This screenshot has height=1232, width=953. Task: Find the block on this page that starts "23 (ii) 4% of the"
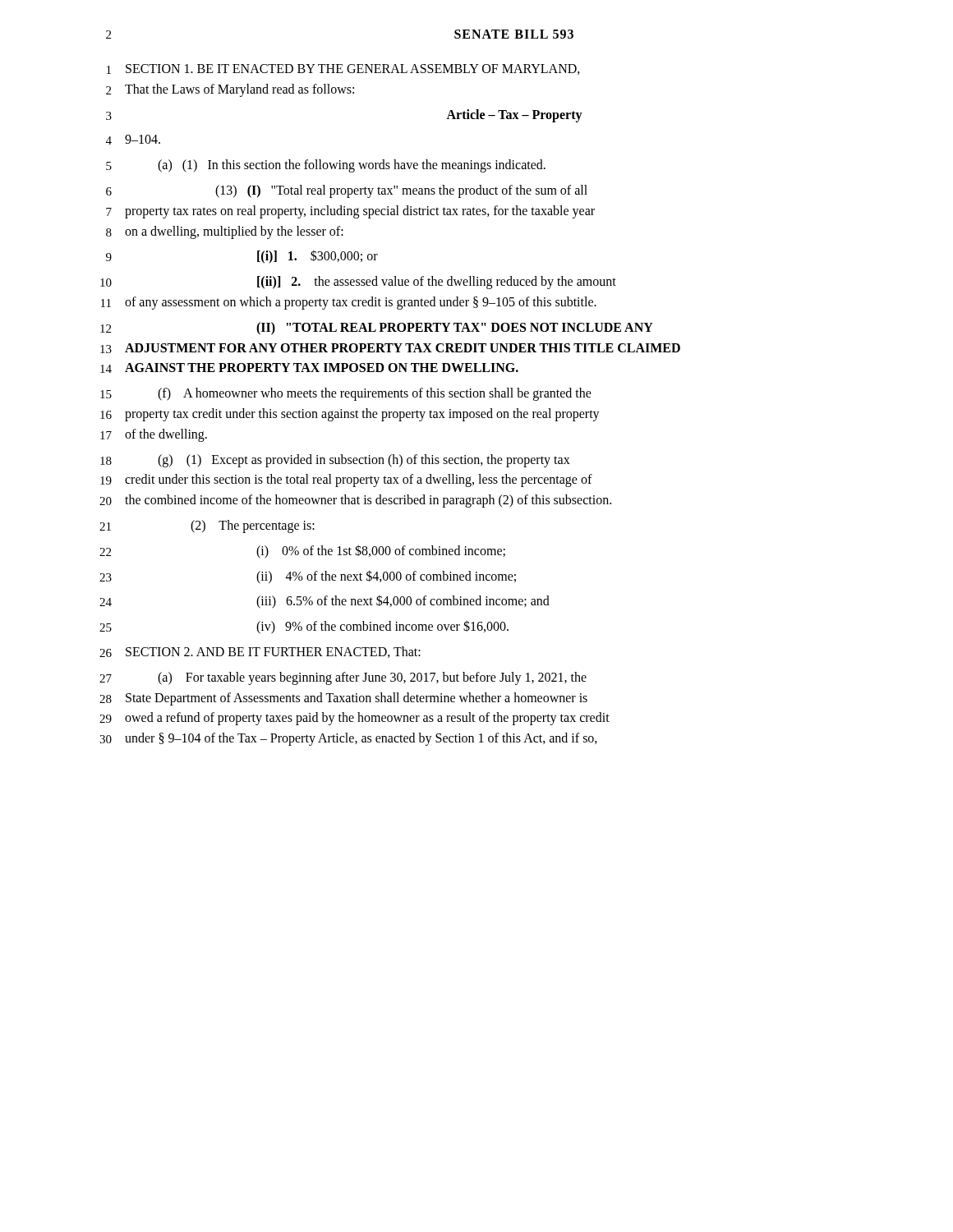(493, 577)
